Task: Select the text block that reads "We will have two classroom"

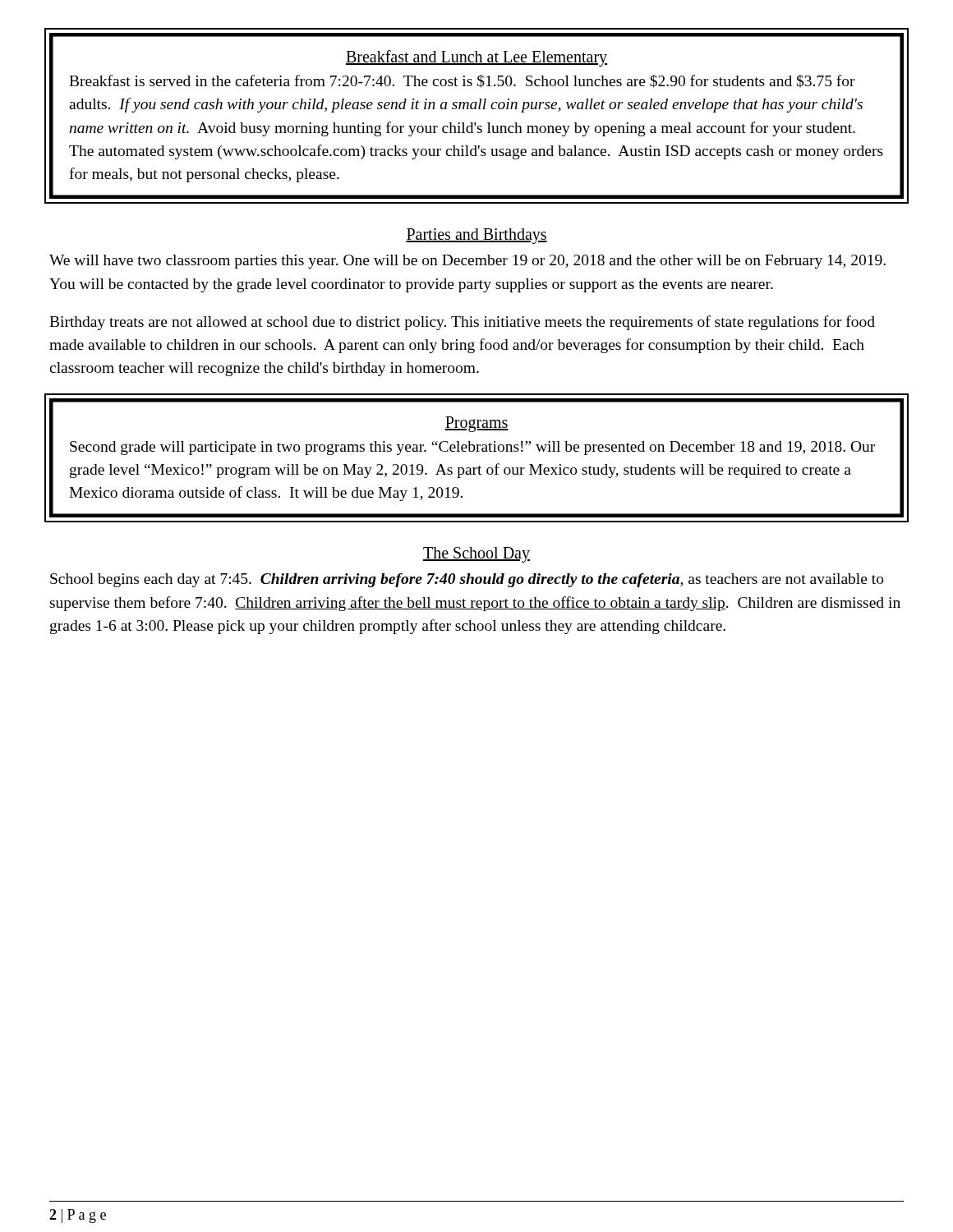Action: point(476,315)
